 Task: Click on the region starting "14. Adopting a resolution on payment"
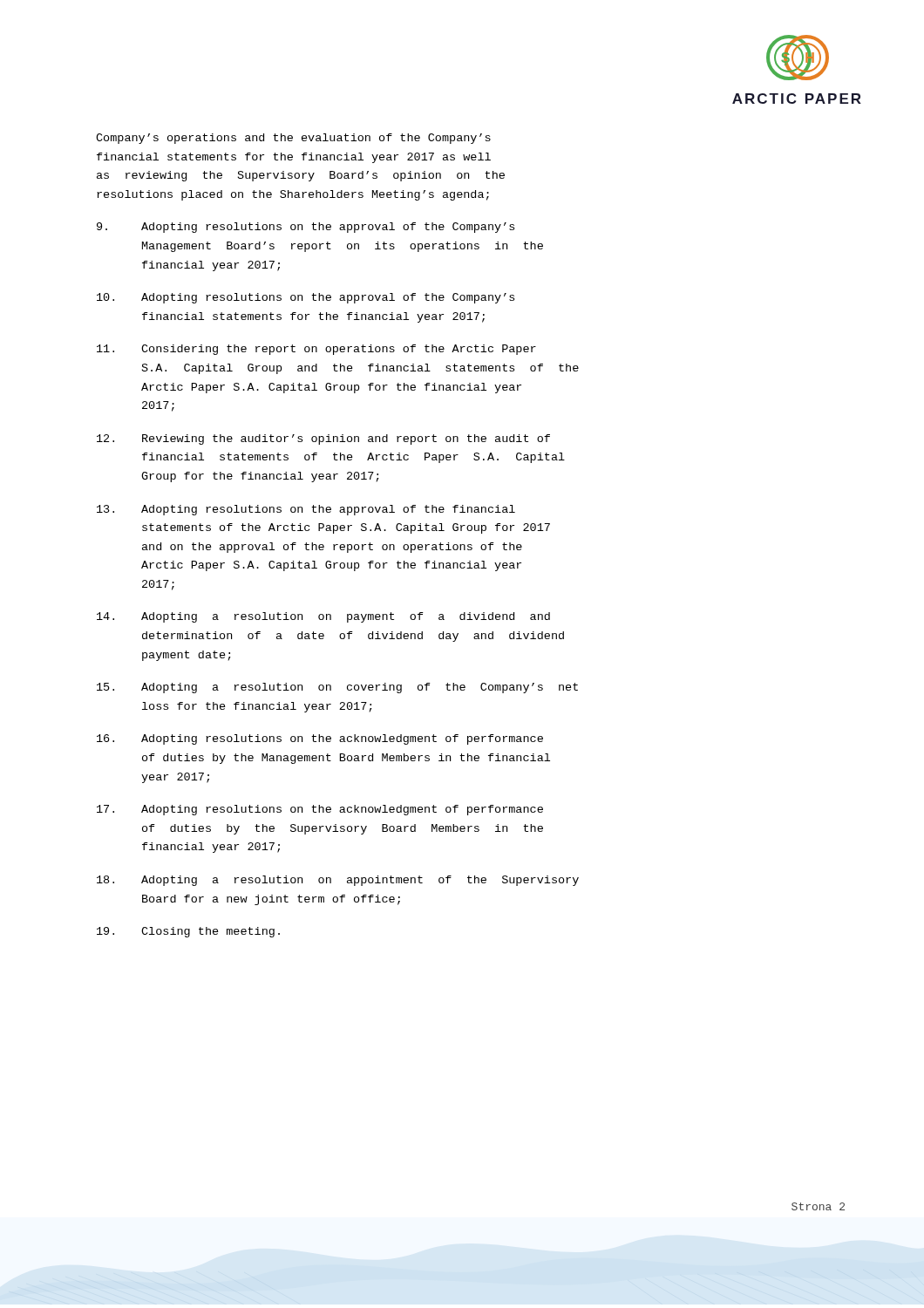click(471, 636)
